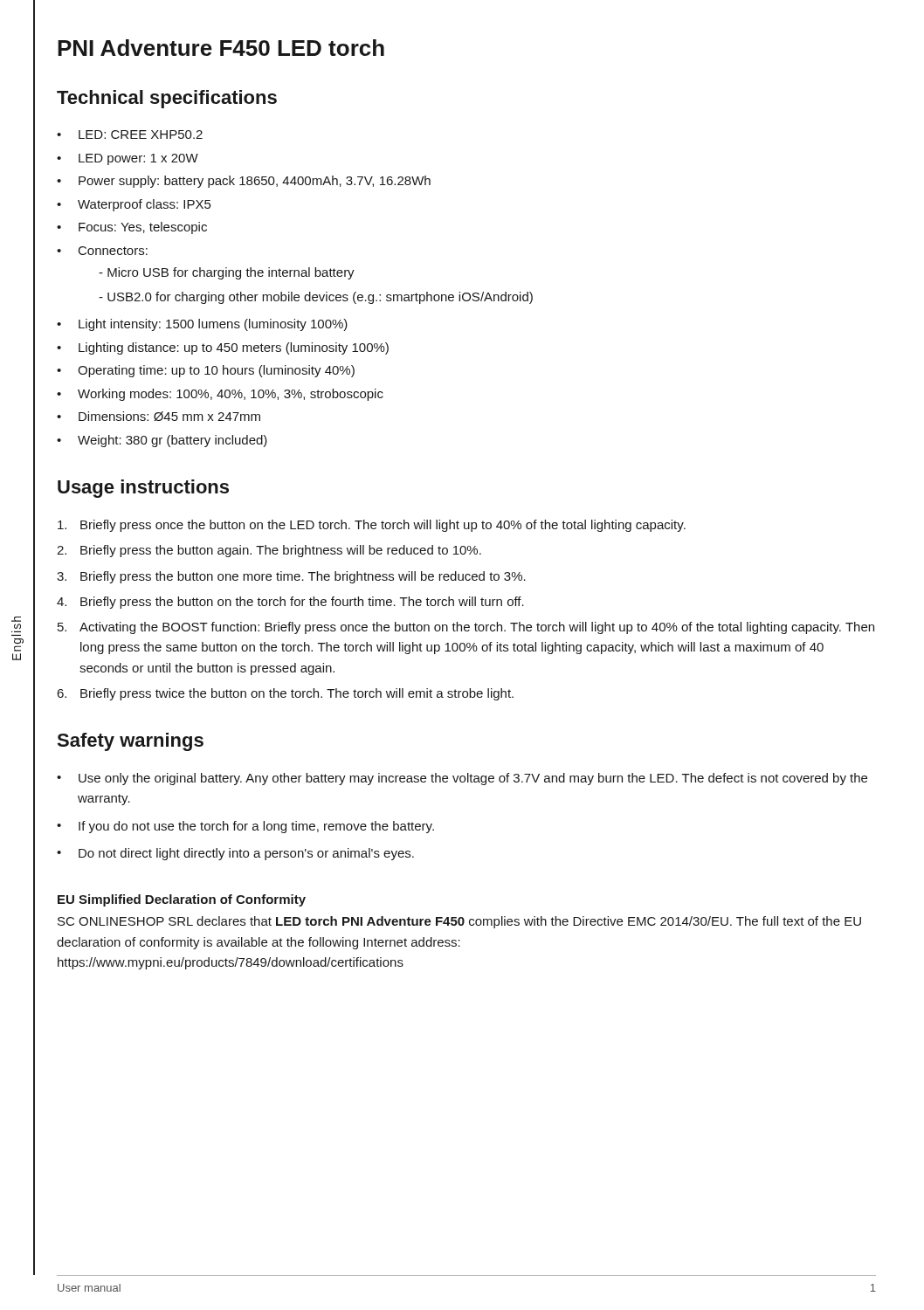Find the list item with the text "•LED power: 1 x 20W"
924x1310 pixels.
tap(127, 158)
